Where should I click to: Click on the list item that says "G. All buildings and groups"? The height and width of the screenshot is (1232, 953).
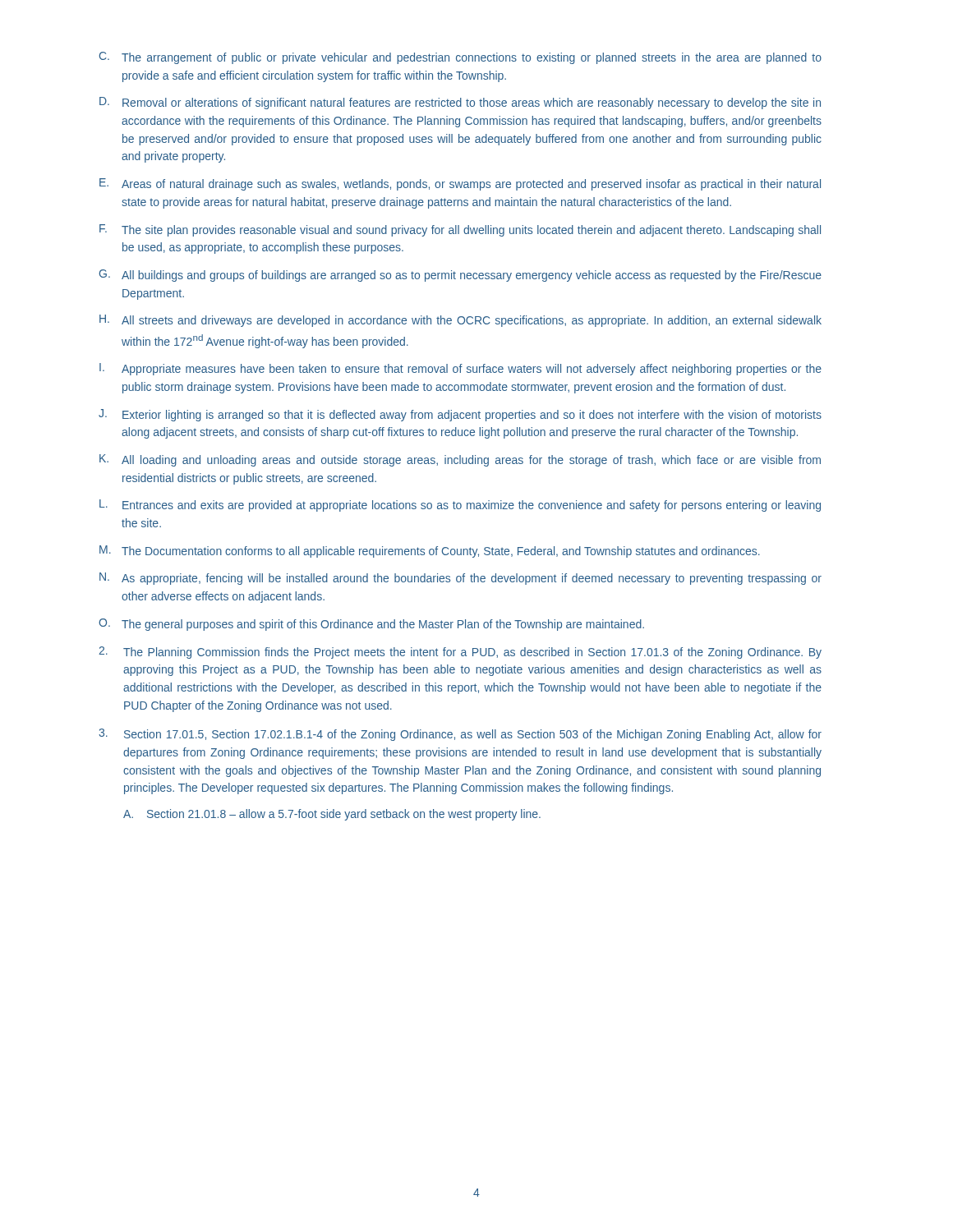(460, 285)
